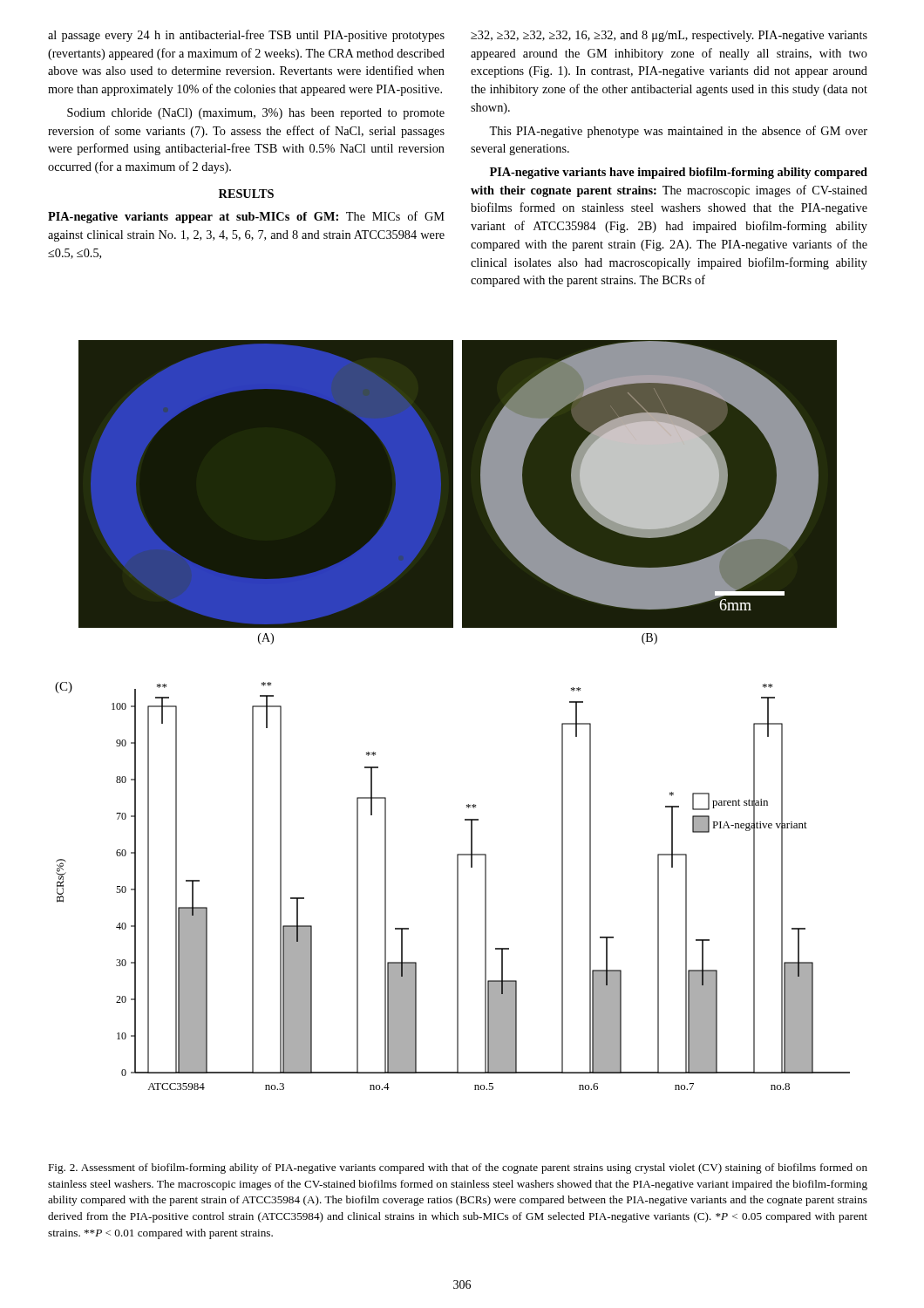Click on the grouped bar chart
Screen dimensions: 1308x924
pos(458,909)
